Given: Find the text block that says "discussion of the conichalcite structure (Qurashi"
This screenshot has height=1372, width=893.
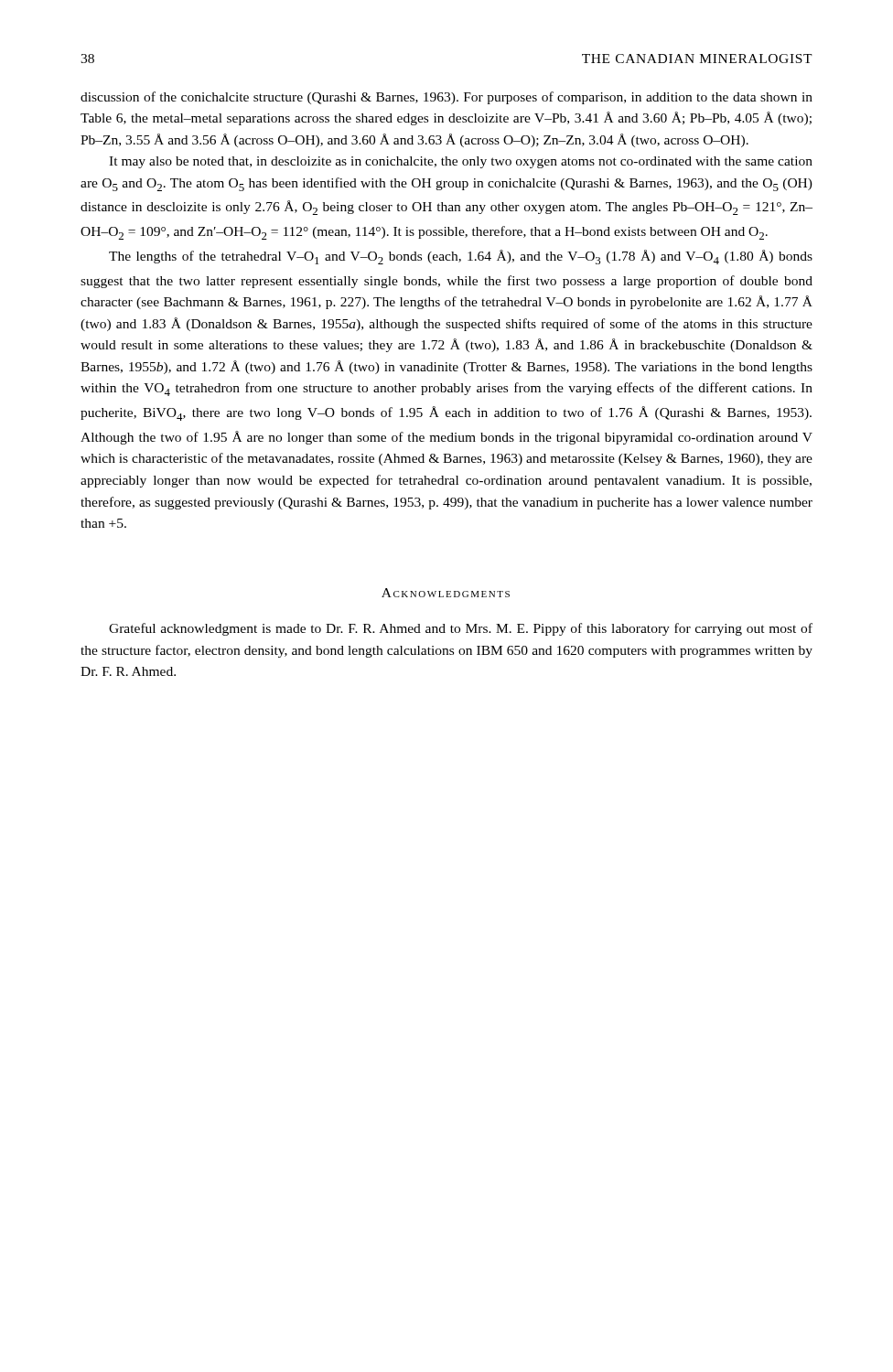Looking at the screenshot, I should tap(446, 118).
